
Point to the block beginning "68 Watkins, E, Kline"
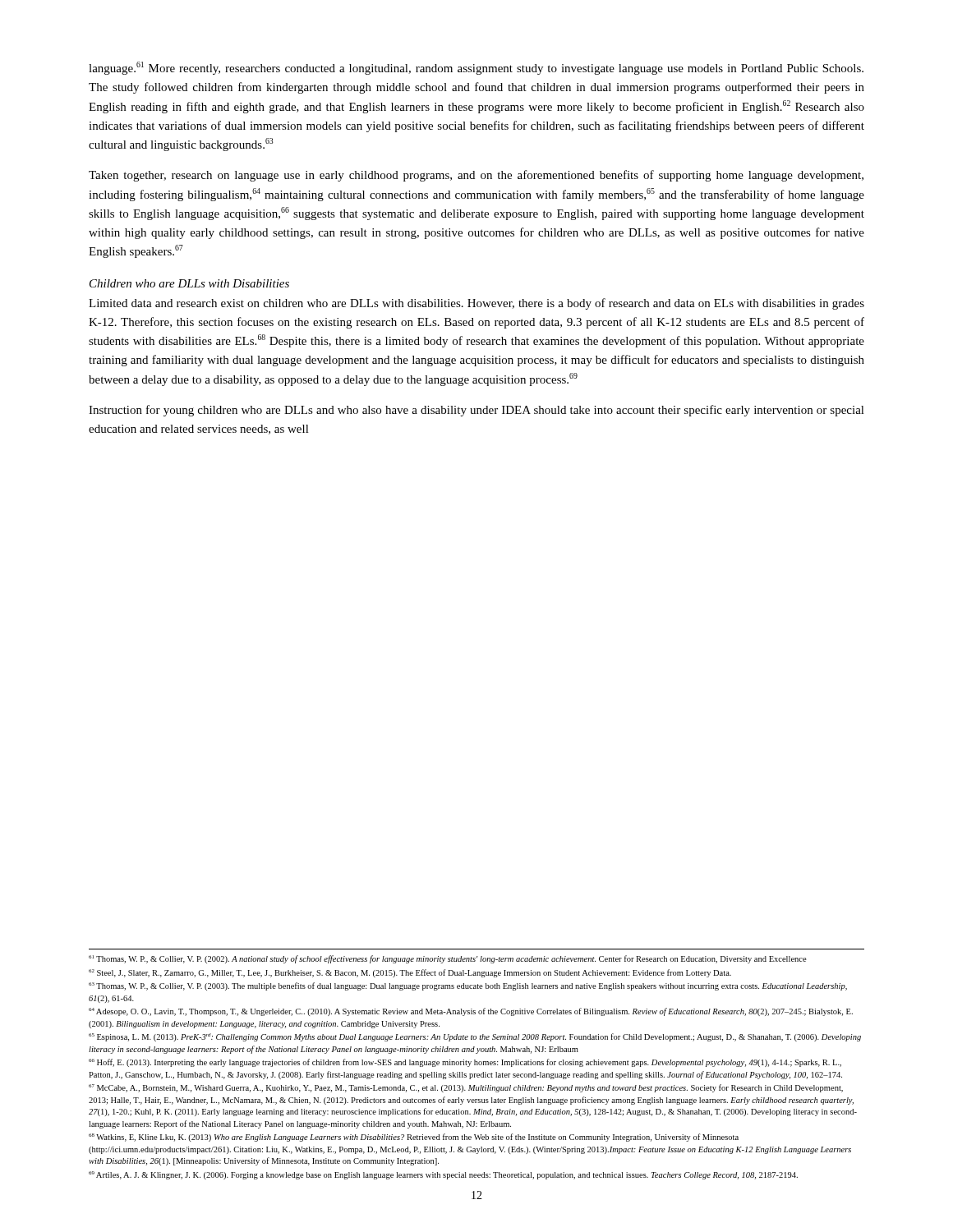click(470, 1149)
